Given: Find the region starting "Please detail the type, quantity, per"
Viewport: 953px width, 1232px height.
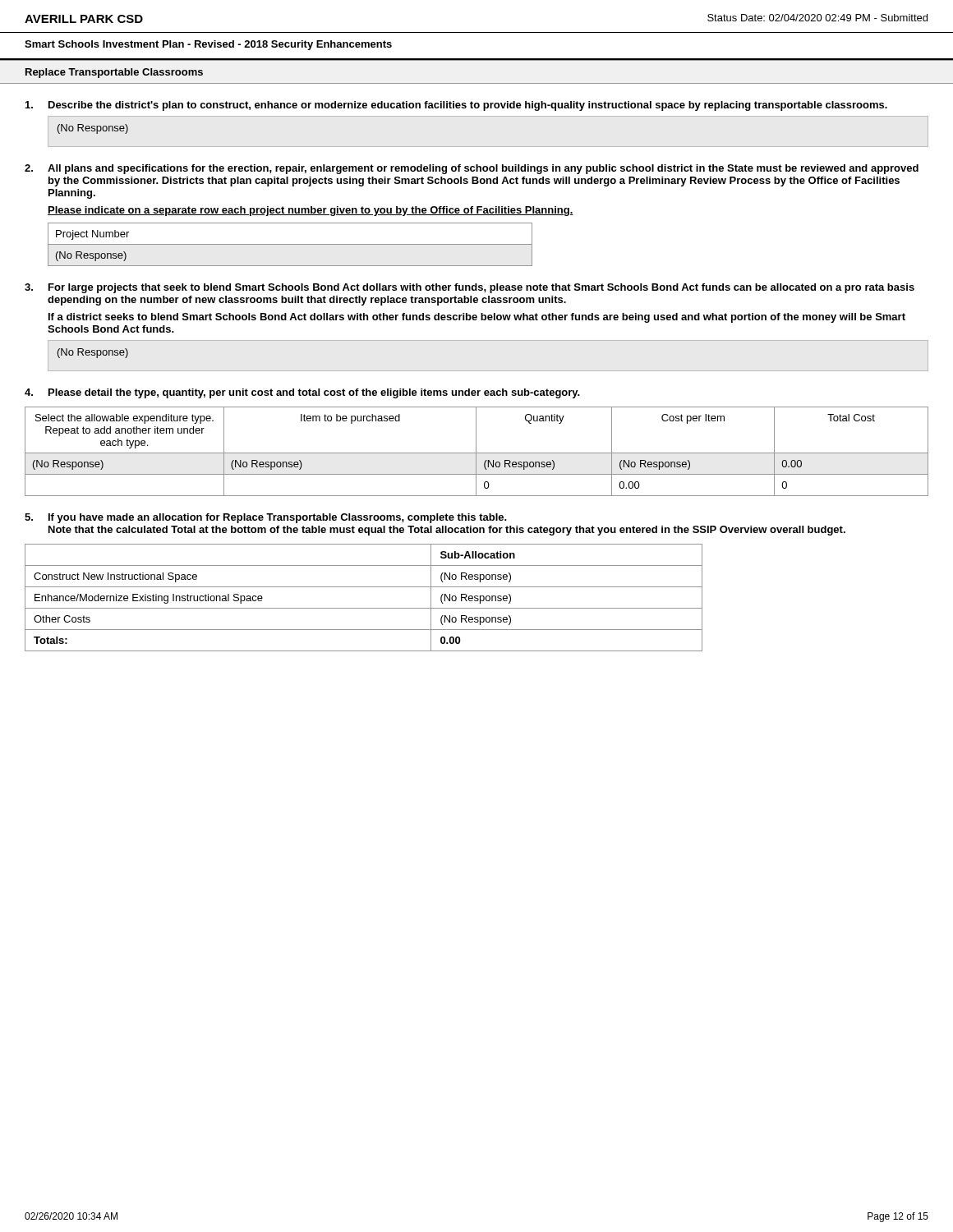Looking at the screenshot, I should [x=314, y=392].
